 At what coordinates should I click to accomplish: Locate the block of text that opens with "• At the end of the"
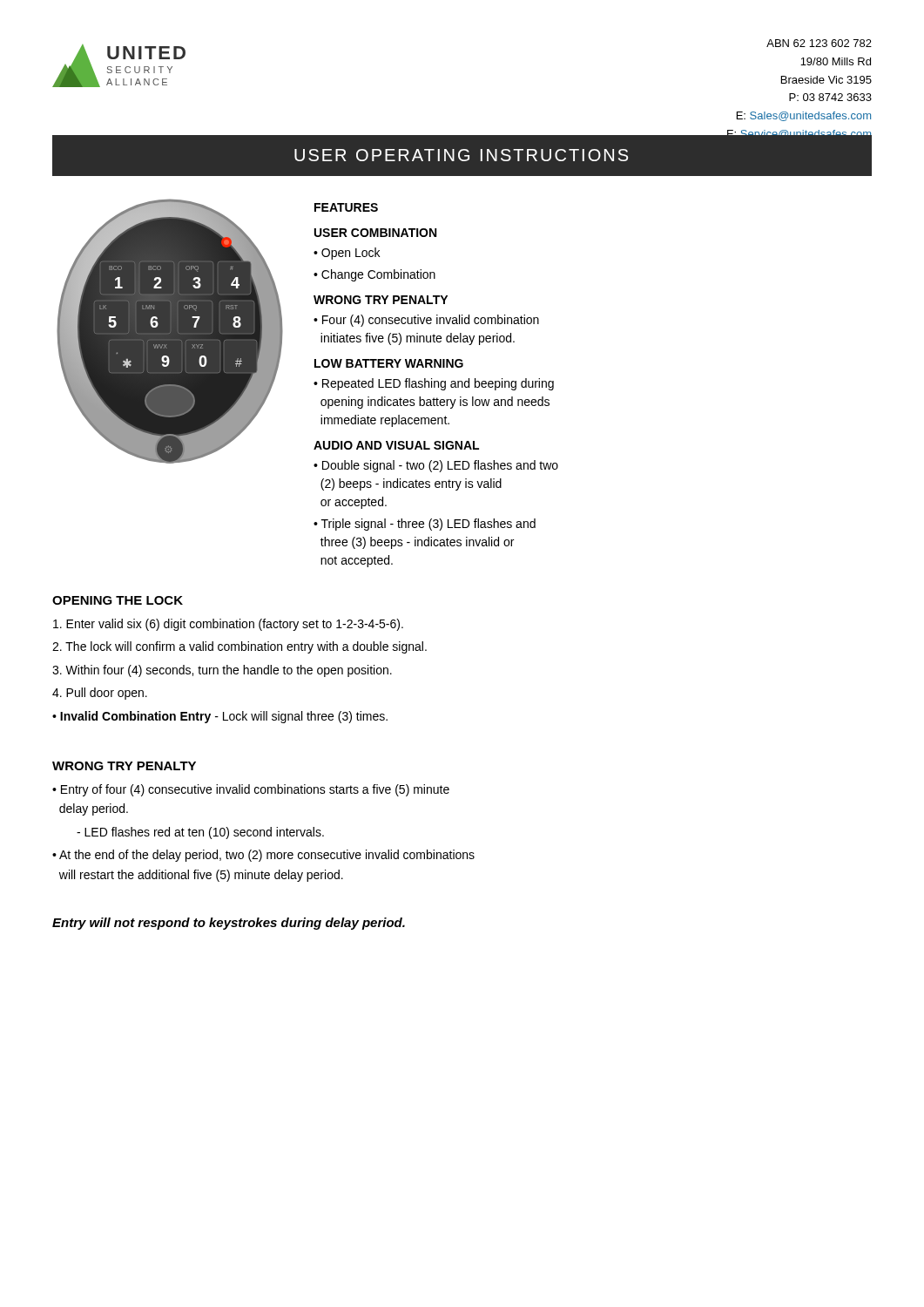click(x=263, y=865)
